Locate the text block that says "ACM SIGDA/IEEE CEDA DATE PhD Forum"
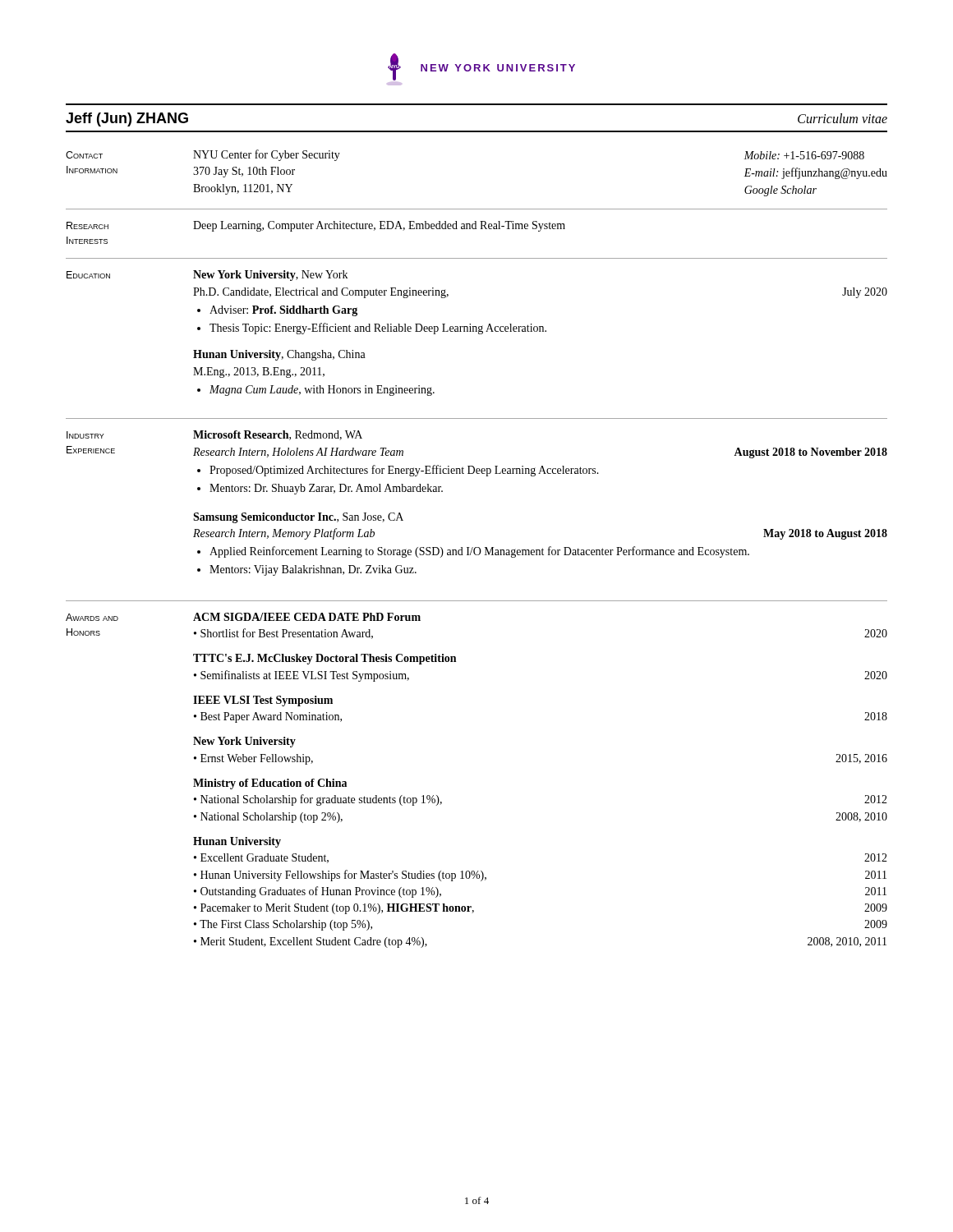Viewport: 953px width, 1232px height. coord(307,617)
